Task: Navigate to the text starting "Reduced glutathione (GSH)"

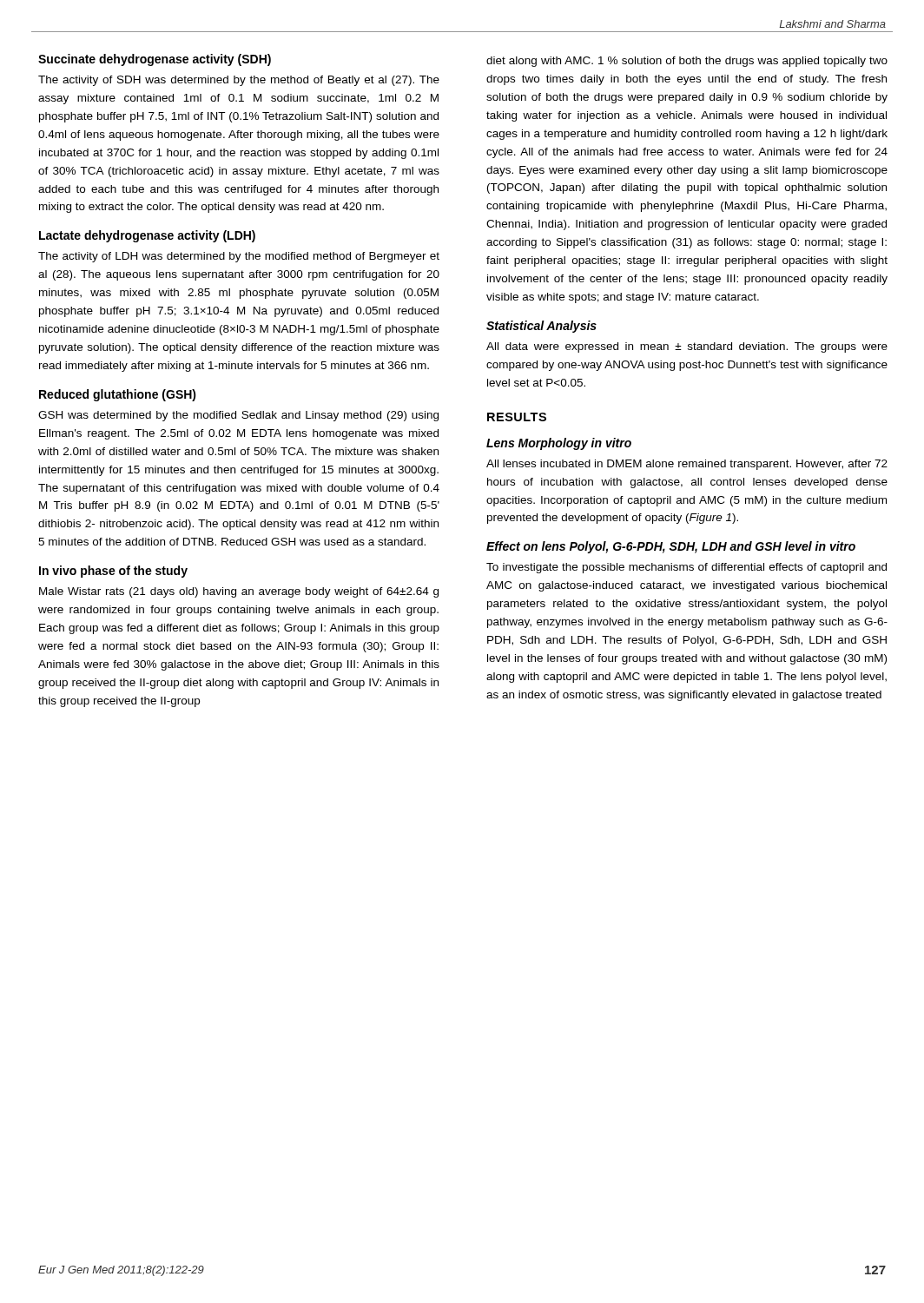Action: pyautogui.click(x=117, y=394)
